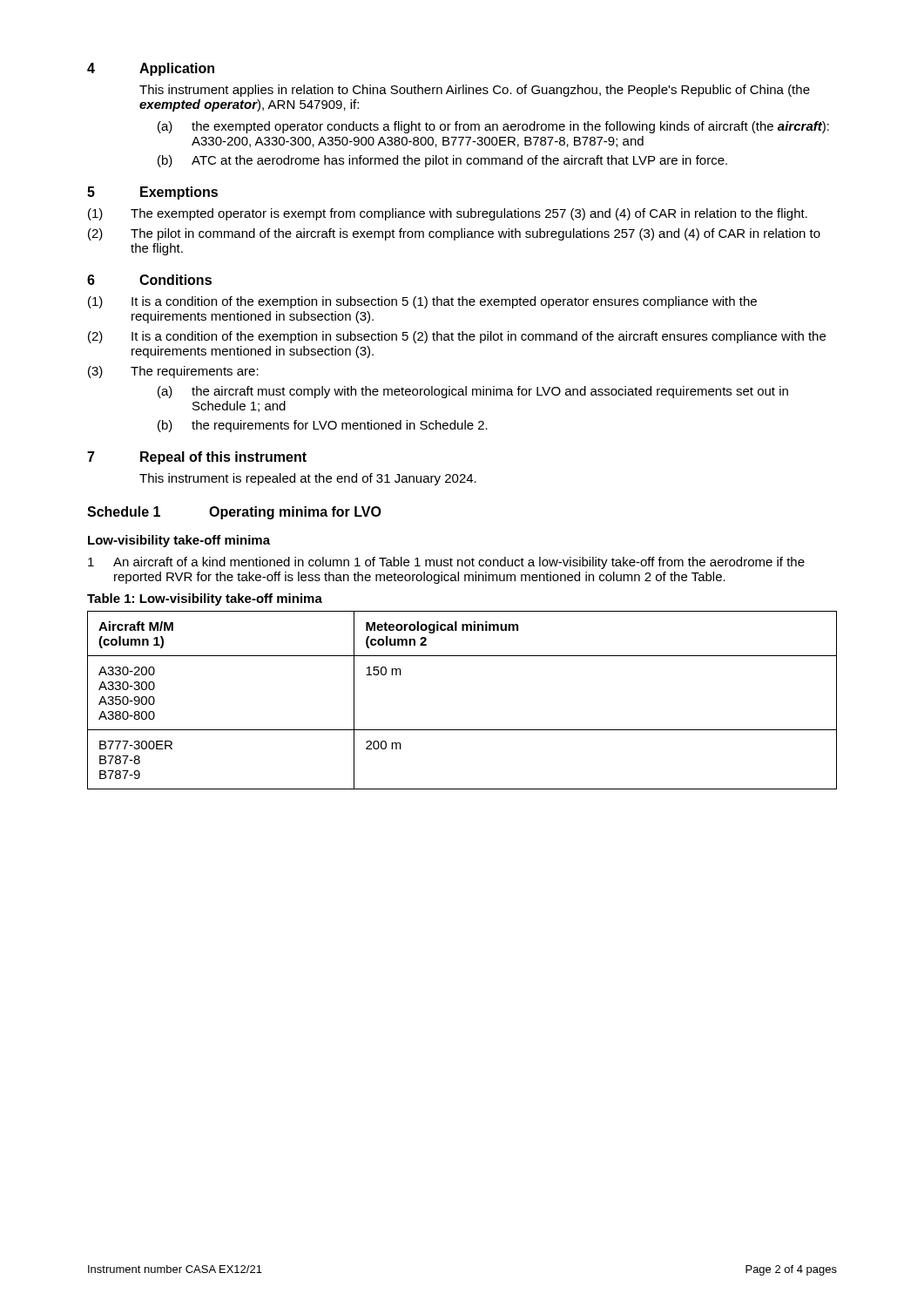
Task: Where does it say "4 Application"?
Action: click(151, 69)
